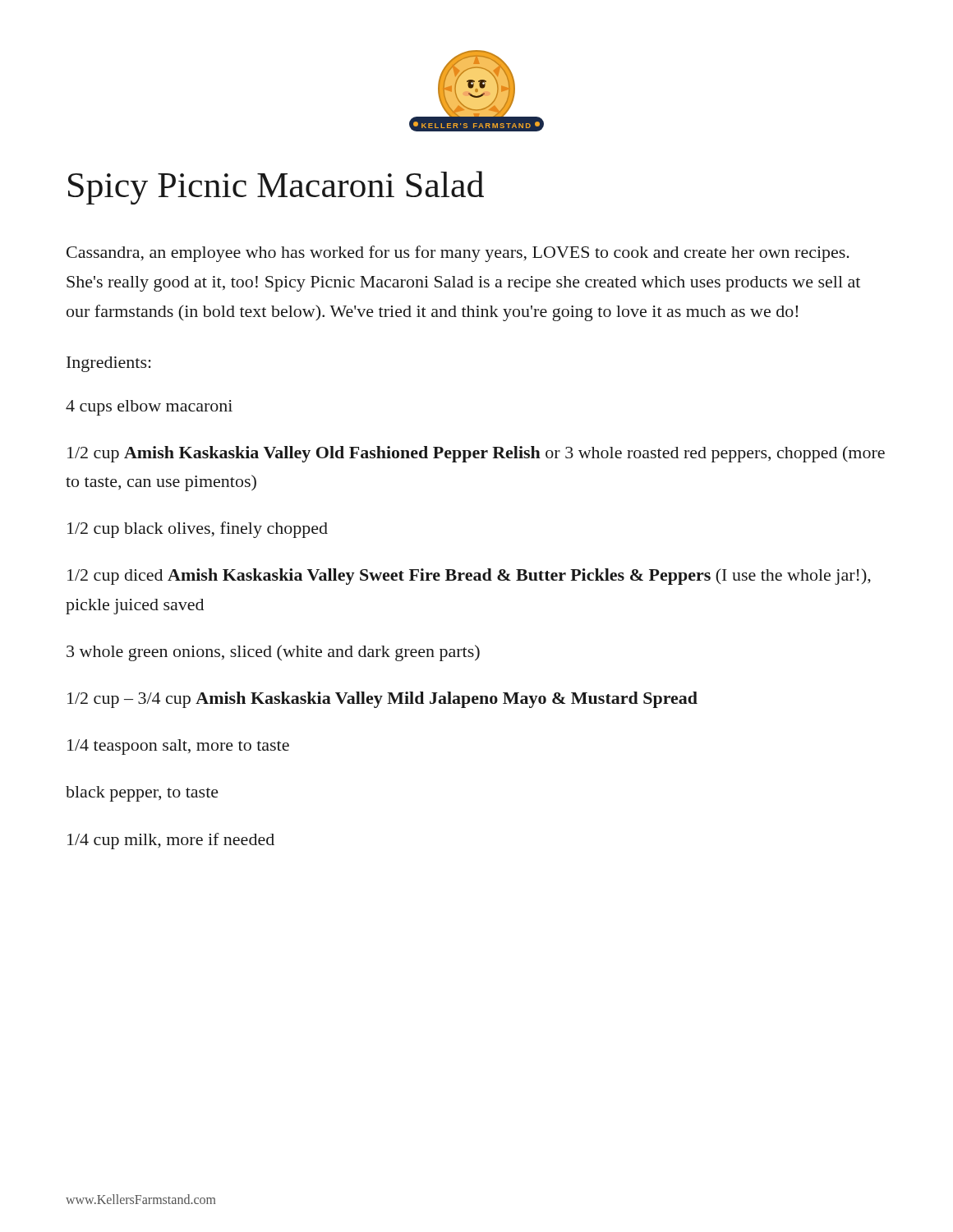
Task: Select the list item that reads "1/2 cup diced"
Action: pos(476,589)
